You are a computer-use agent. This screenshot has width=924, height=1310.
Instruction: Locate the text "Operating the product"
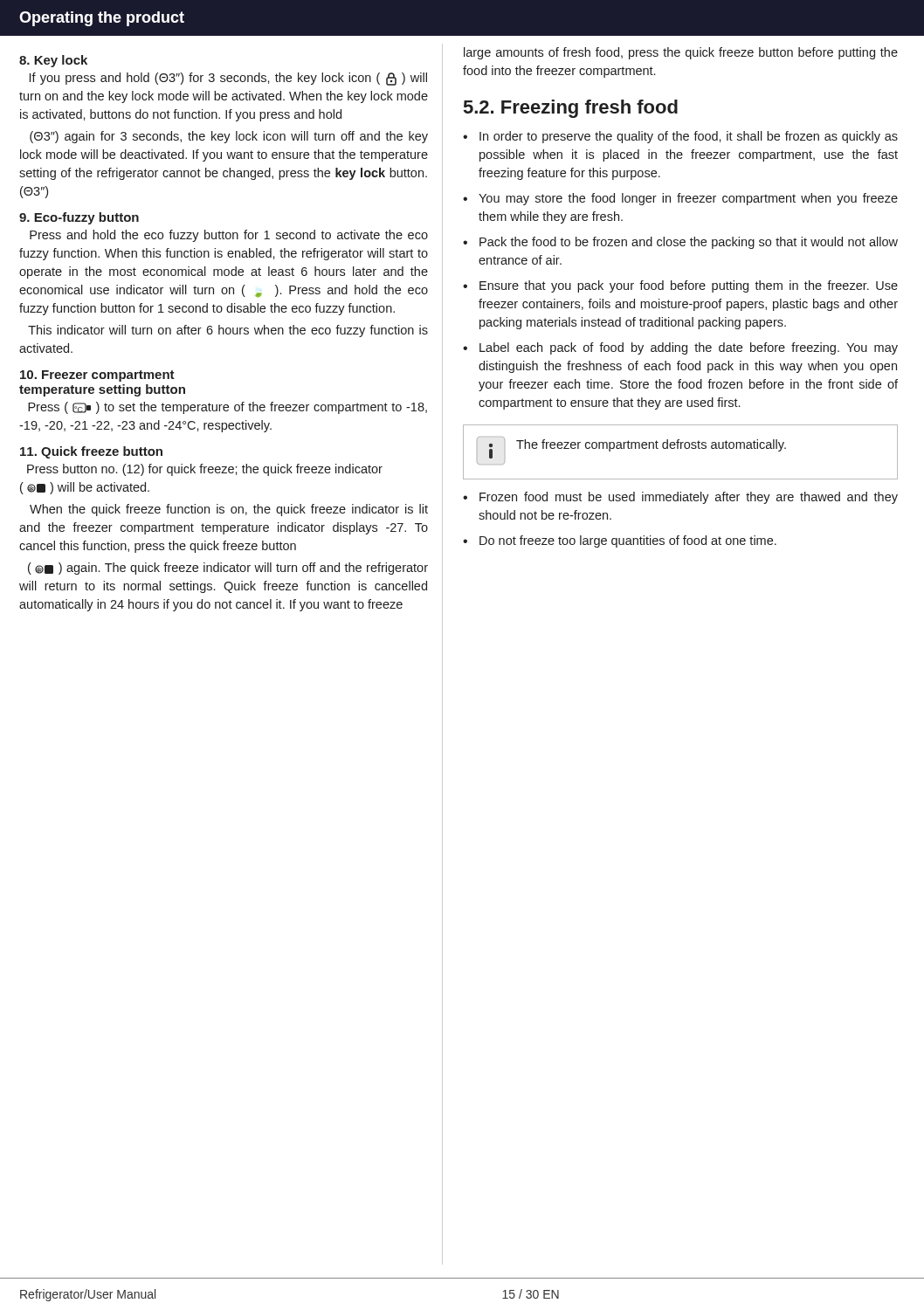click(x=102, y=17)
